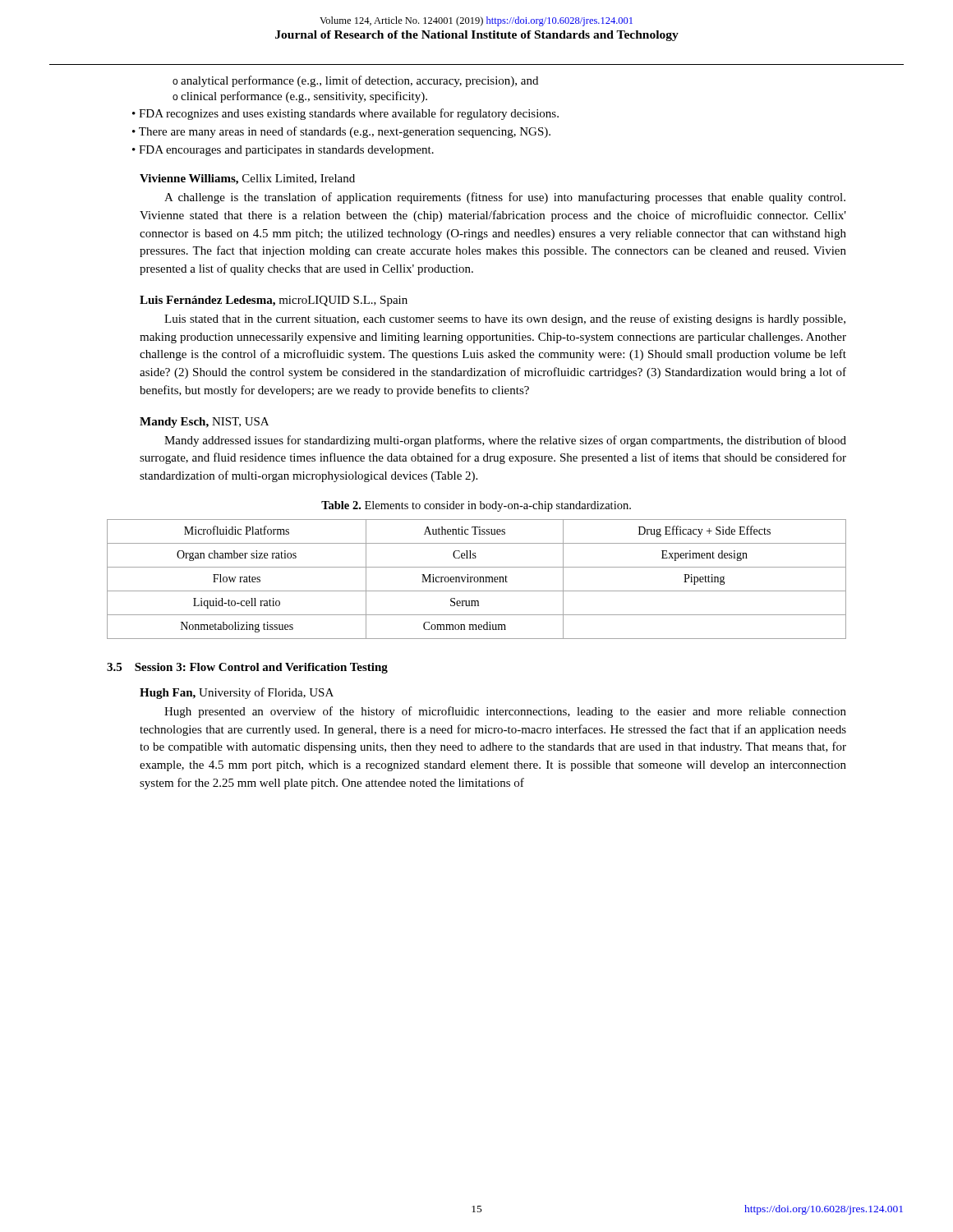Image resolution: width=953 pixels, height=1232 pixels.
Task: Click on the section header containing "Luis Fernández Ledesma, microLIQUID S.L.,"
Action: tap(274, 300)
